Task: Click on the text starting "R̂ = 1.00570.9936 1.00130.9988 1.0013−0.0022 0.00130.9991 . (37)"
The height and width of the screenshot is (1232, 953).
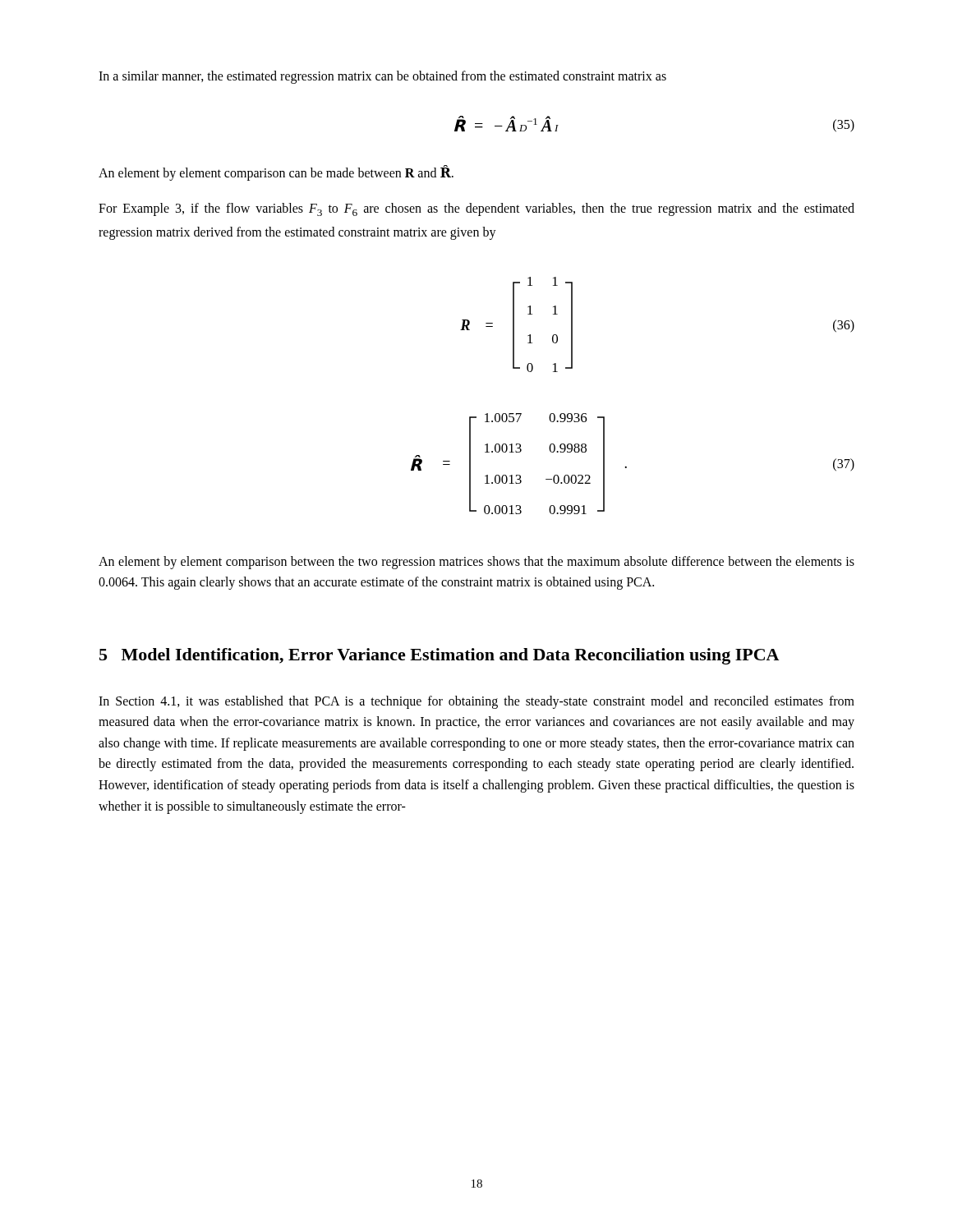Action: pyautogui.click(x=519, y=464)
